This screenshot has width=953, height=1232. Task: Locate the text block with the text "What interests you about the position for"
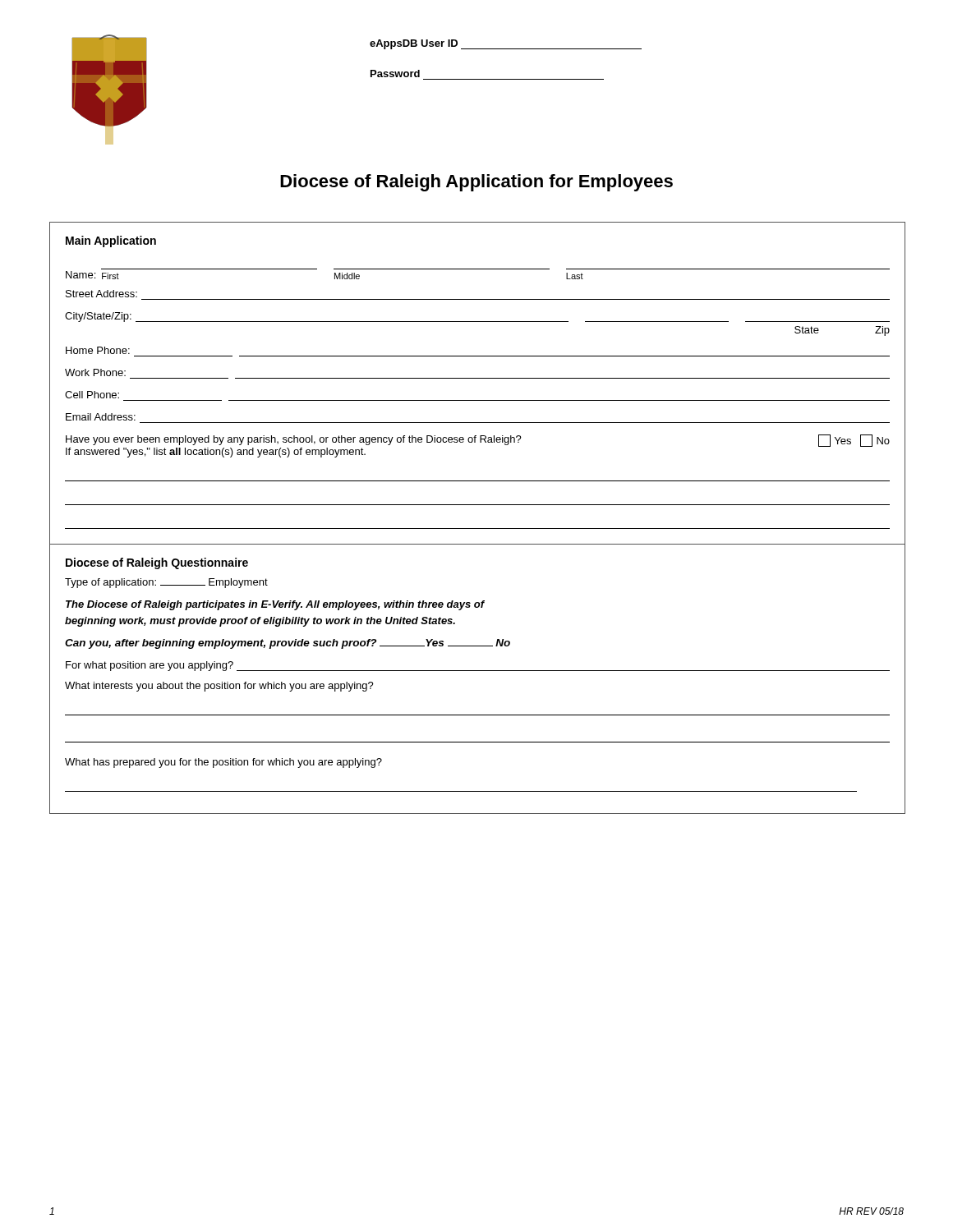pos(219,685)
